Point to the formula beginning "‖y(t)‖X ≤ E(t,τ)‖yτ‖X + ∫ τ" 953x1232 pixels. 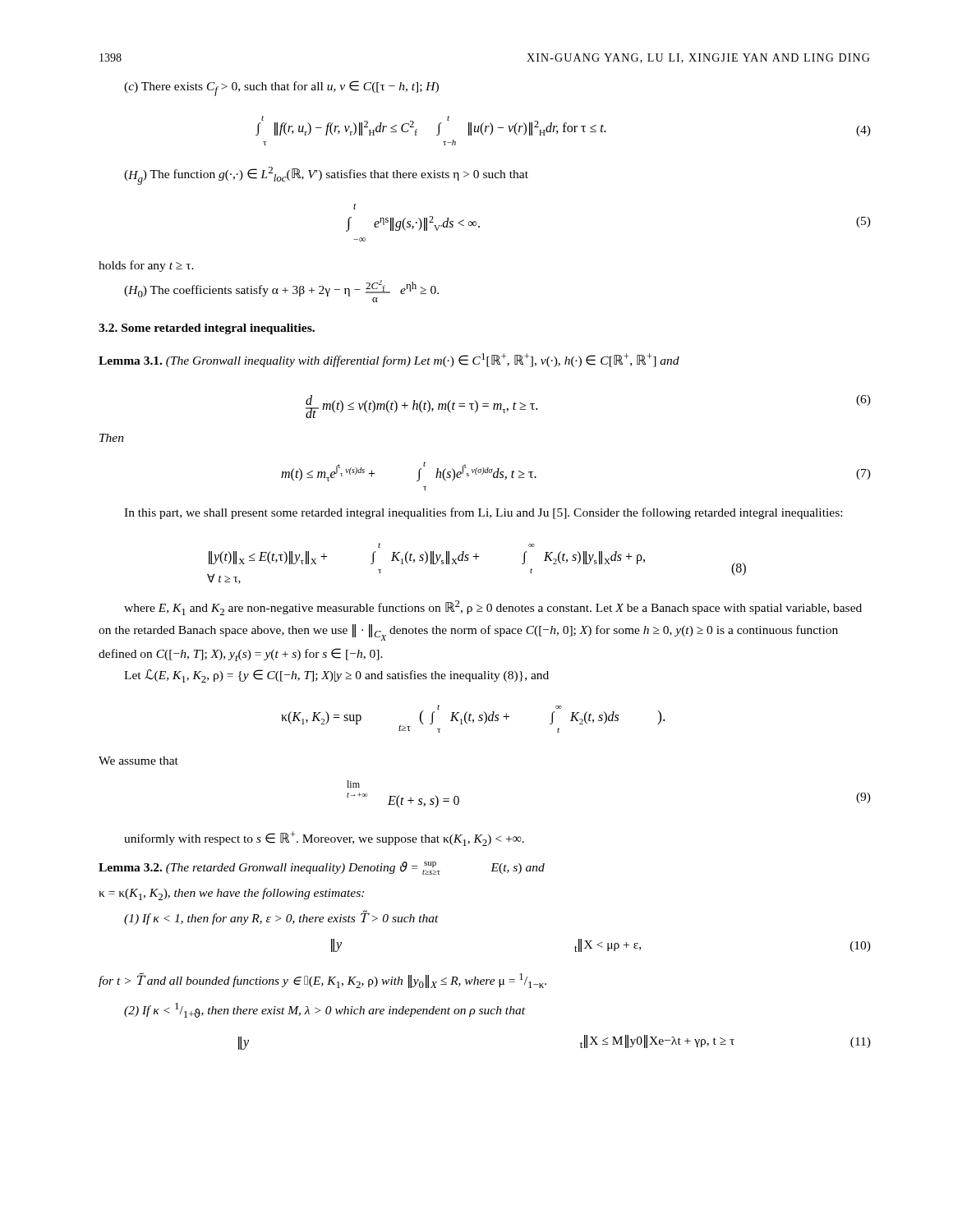[485, 558]
